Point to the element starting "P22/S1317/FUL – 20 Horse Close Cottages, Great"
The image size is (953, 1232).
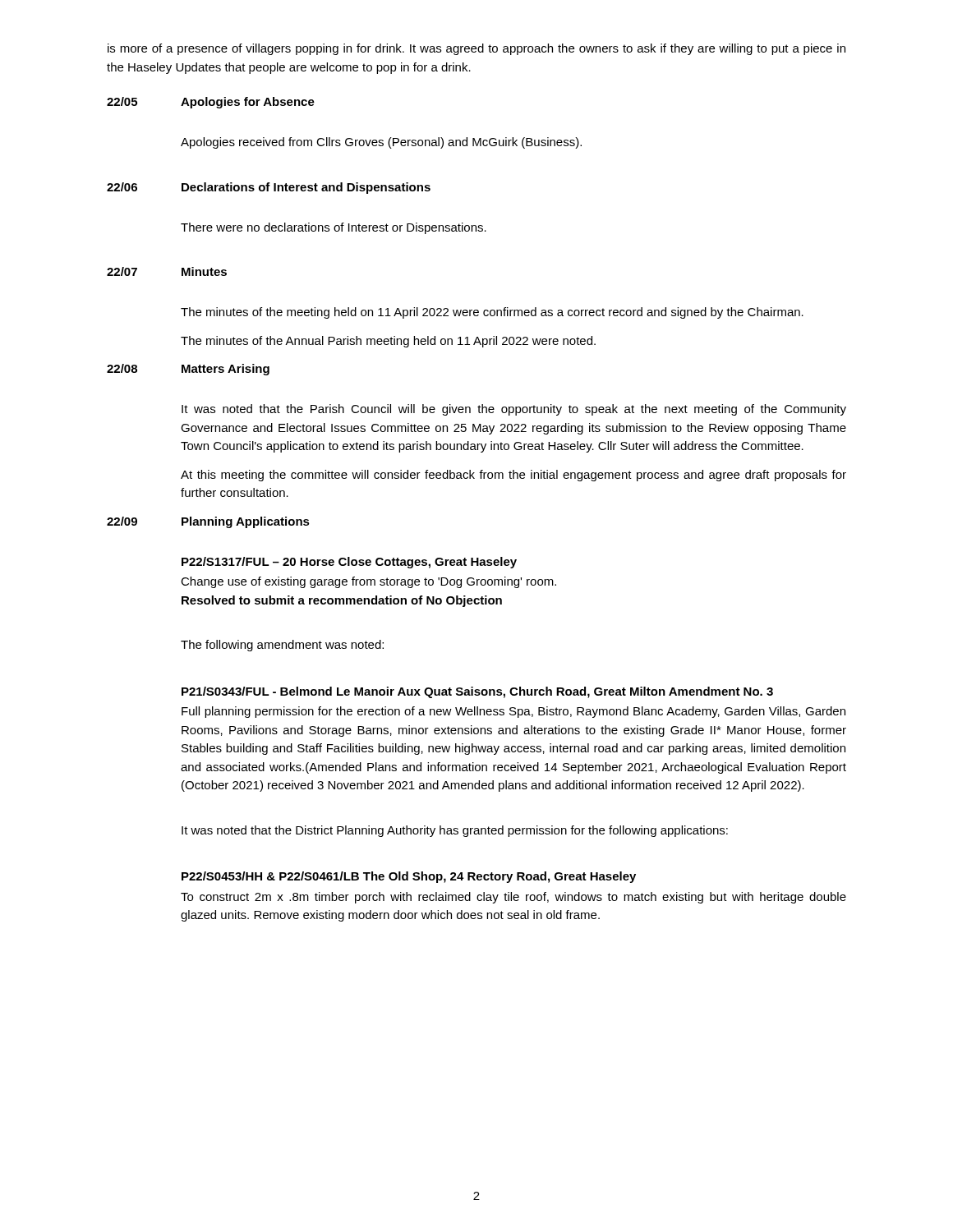tap(476, 586)
